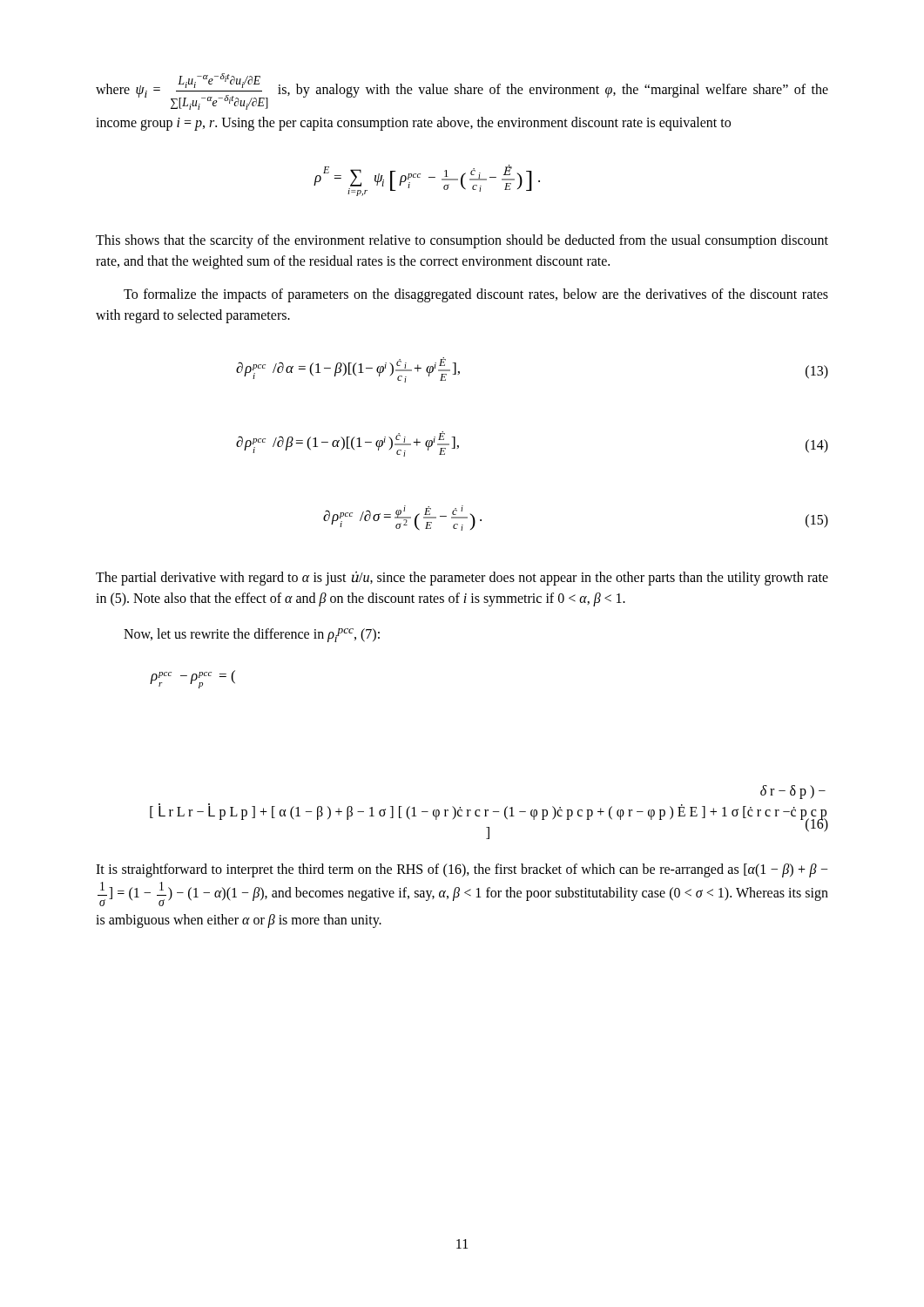Select the formula with the text "∂ ρ pcc i /∂ α ="
The width and height of the screenshot is (924, 1307).
pos(462,372)
